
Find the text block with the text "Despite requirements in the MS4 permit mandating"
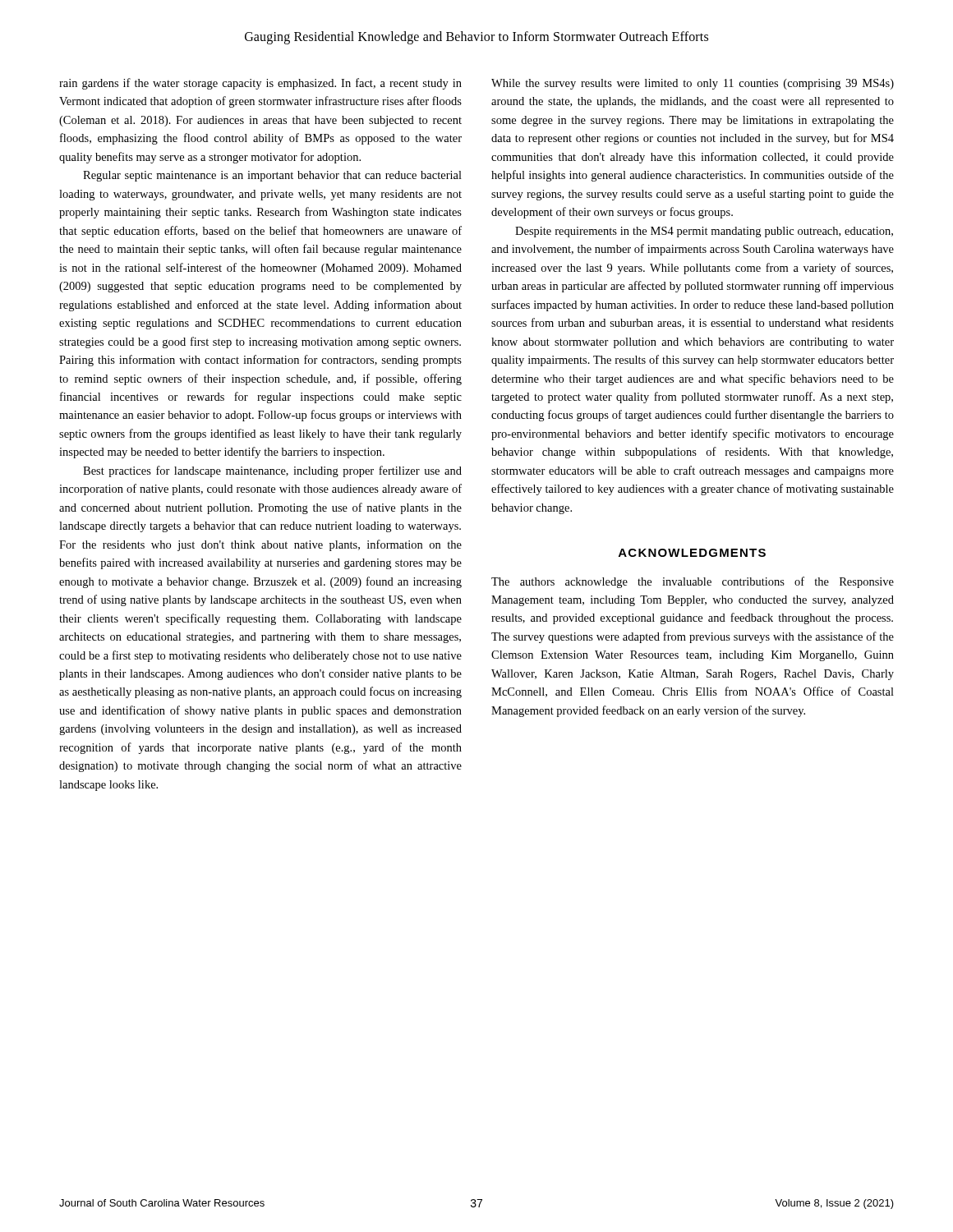pos(693,369)
